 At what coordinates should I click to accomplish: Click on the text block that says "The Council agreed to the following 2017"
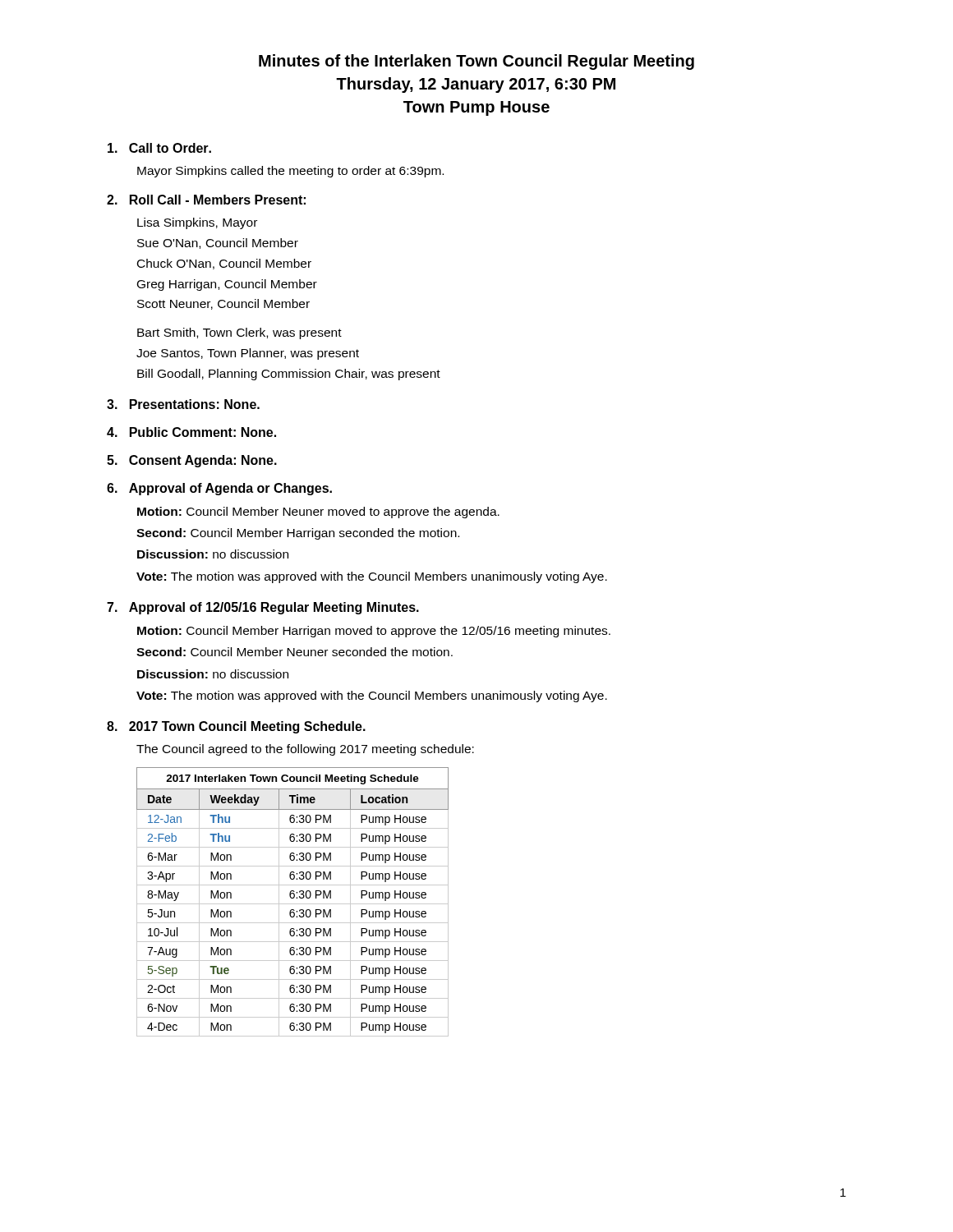click(x=306, y=749)
